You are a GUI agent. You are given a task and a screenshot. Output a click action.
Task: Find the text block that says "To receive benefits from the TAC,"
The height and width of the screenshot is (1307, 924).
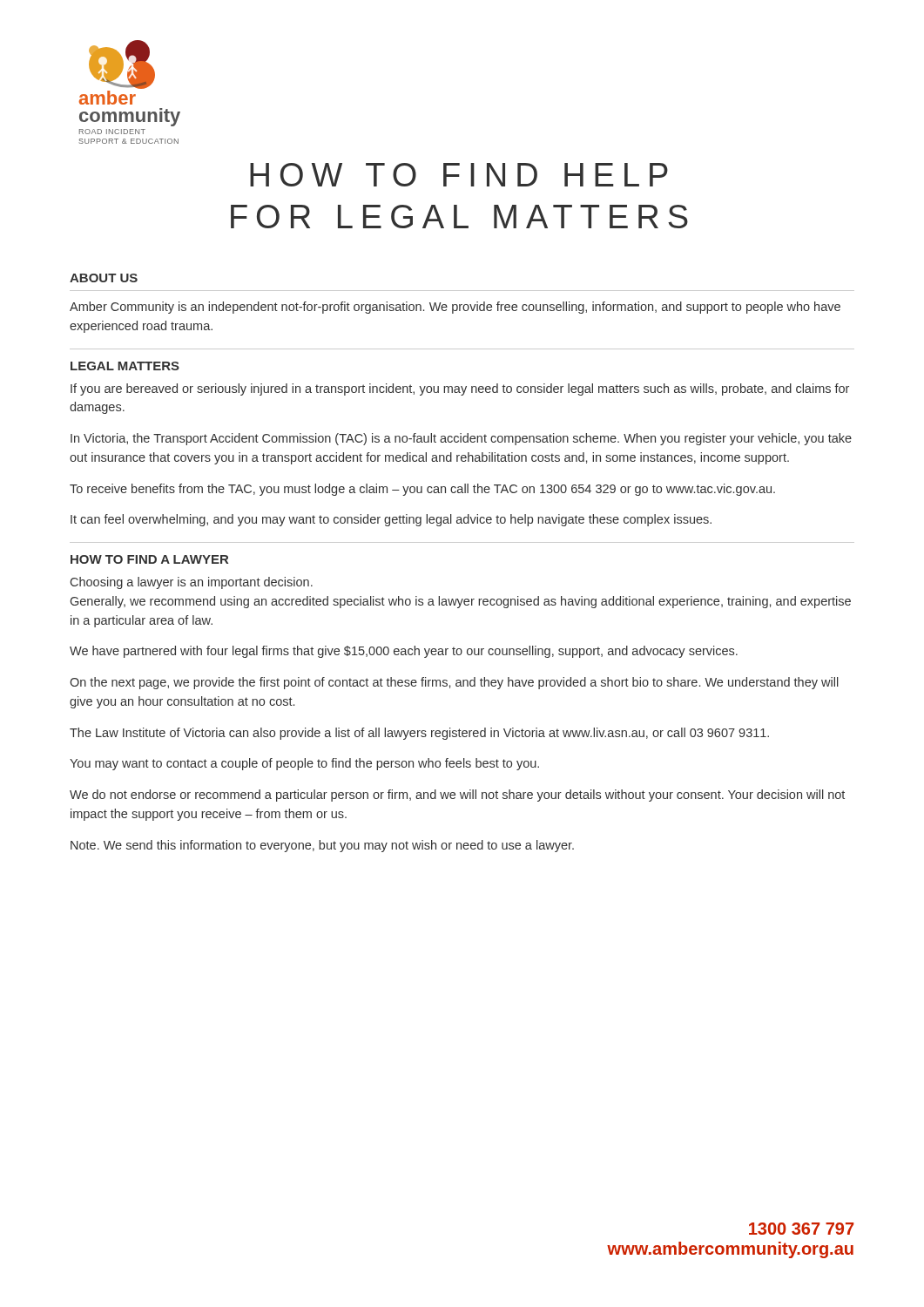click(x=423, y=488)
